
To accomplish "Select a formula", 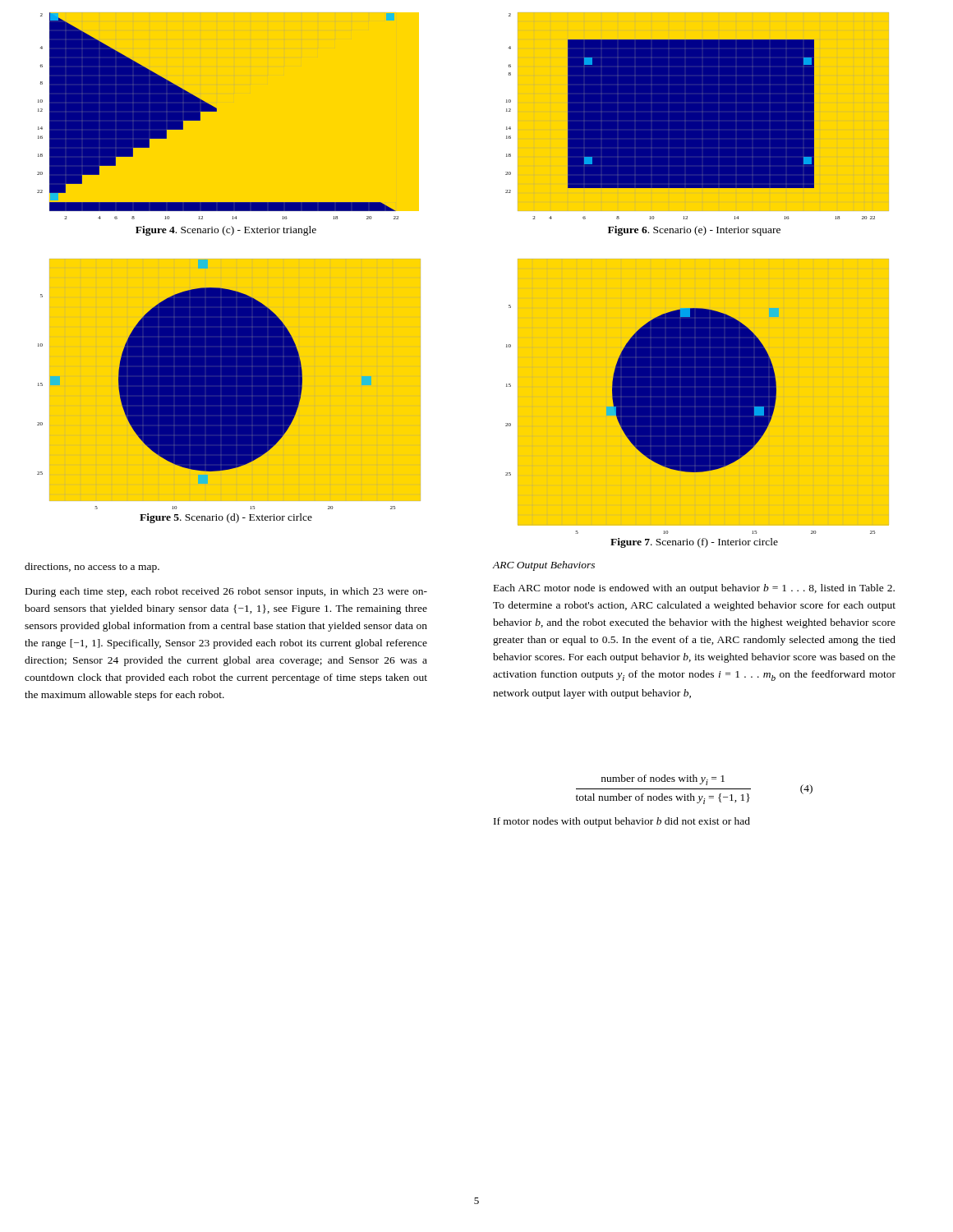I will (694, 789).
